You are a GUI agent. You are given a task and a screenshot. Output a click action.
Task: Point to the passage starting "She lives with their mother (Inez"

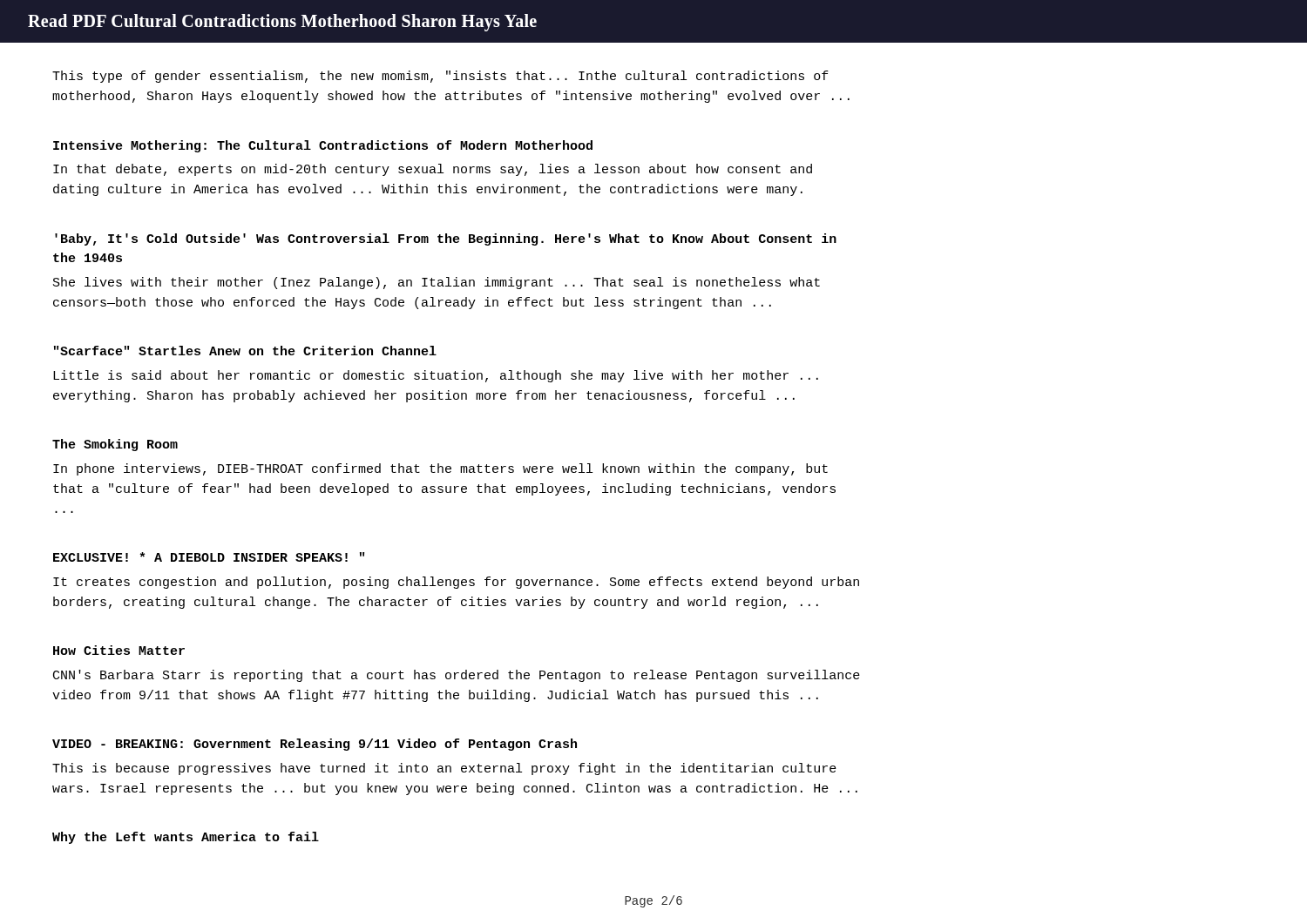[437, 293]
